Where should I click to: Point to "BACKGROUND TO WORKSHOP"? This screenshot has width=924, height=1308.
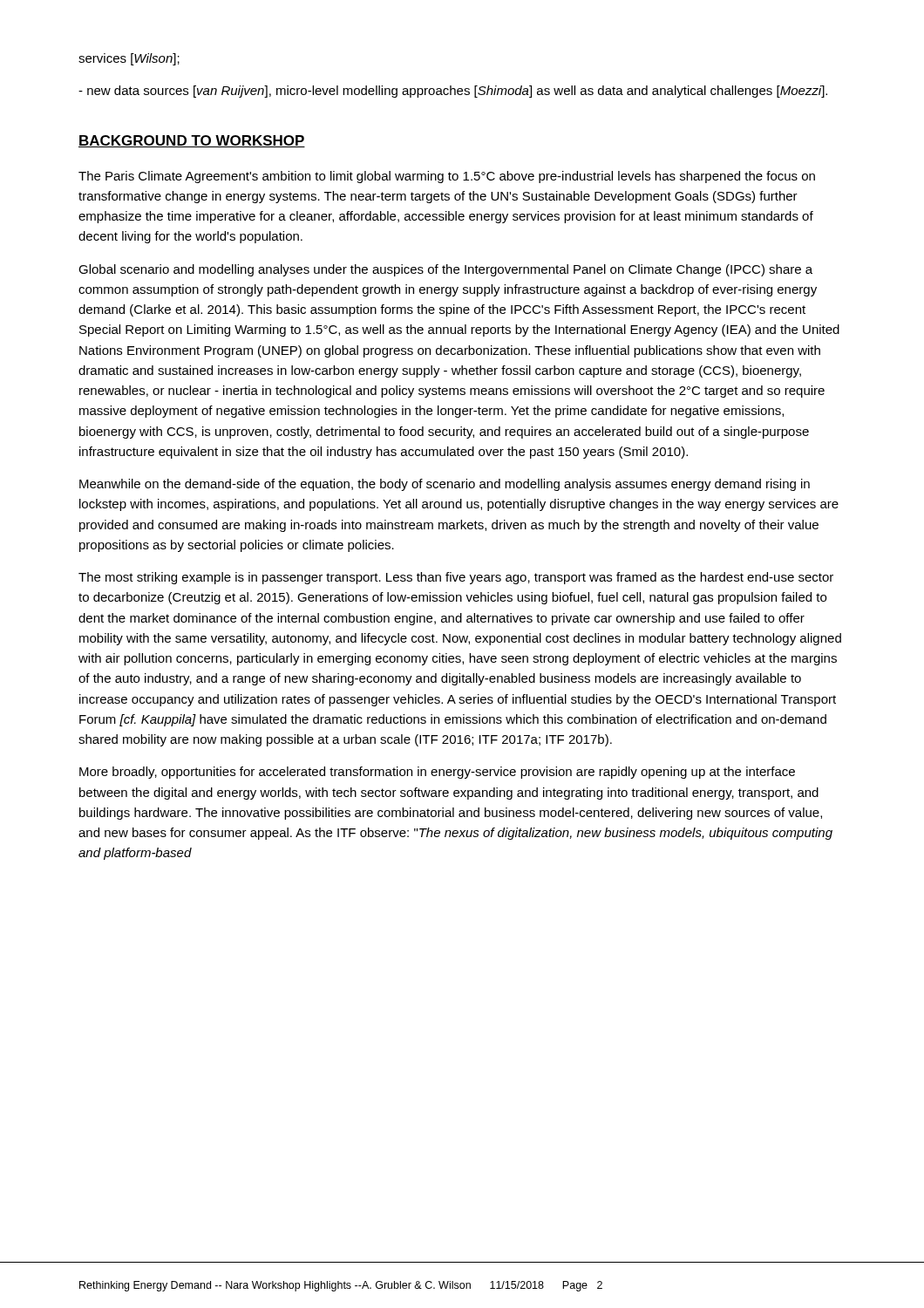[191, 140]
